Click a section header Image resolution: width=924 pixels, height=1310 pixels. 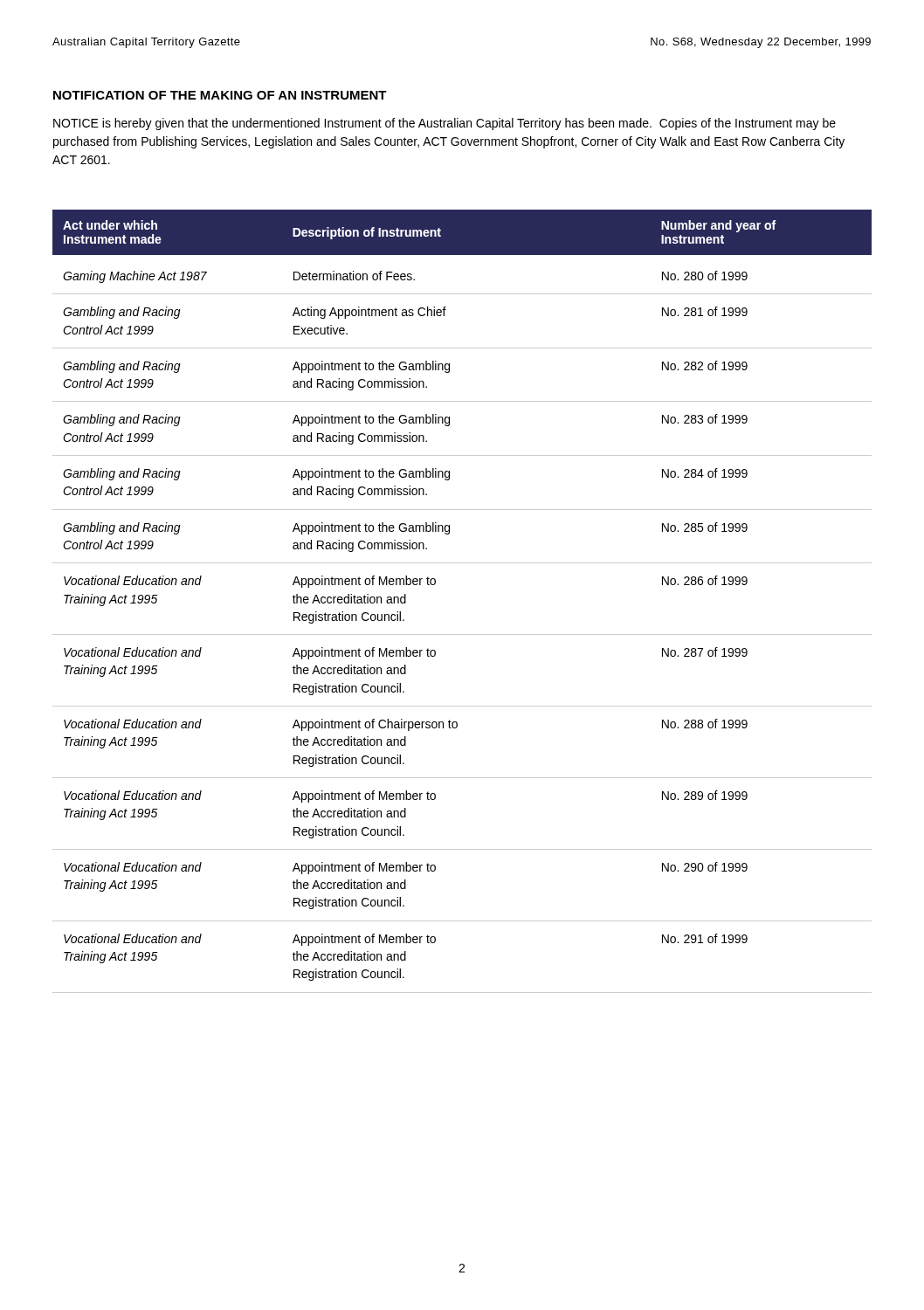219,95
